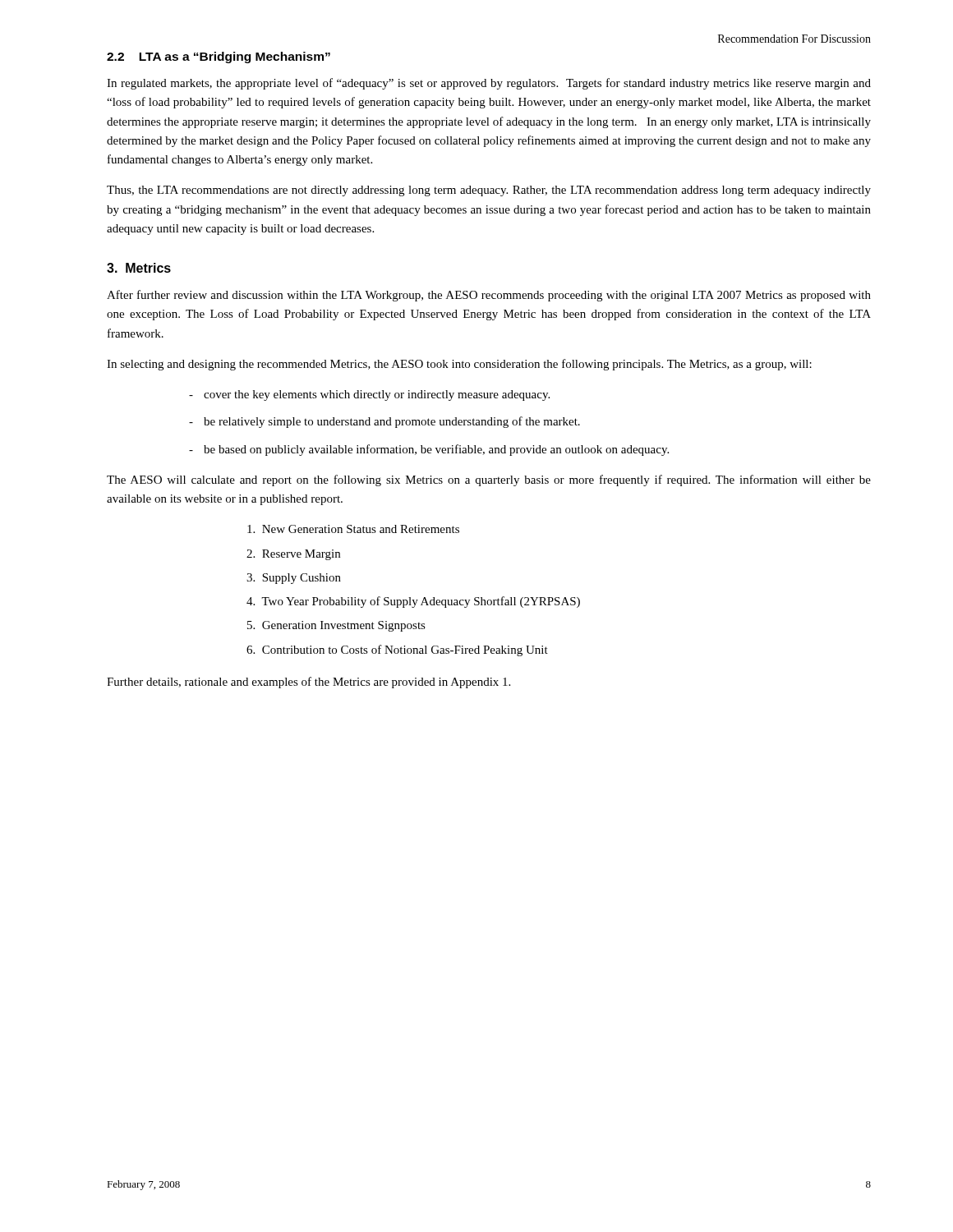Locate the block of text that opens with "- be relatively simple to understand and promote"

click(x=530, y=422)
